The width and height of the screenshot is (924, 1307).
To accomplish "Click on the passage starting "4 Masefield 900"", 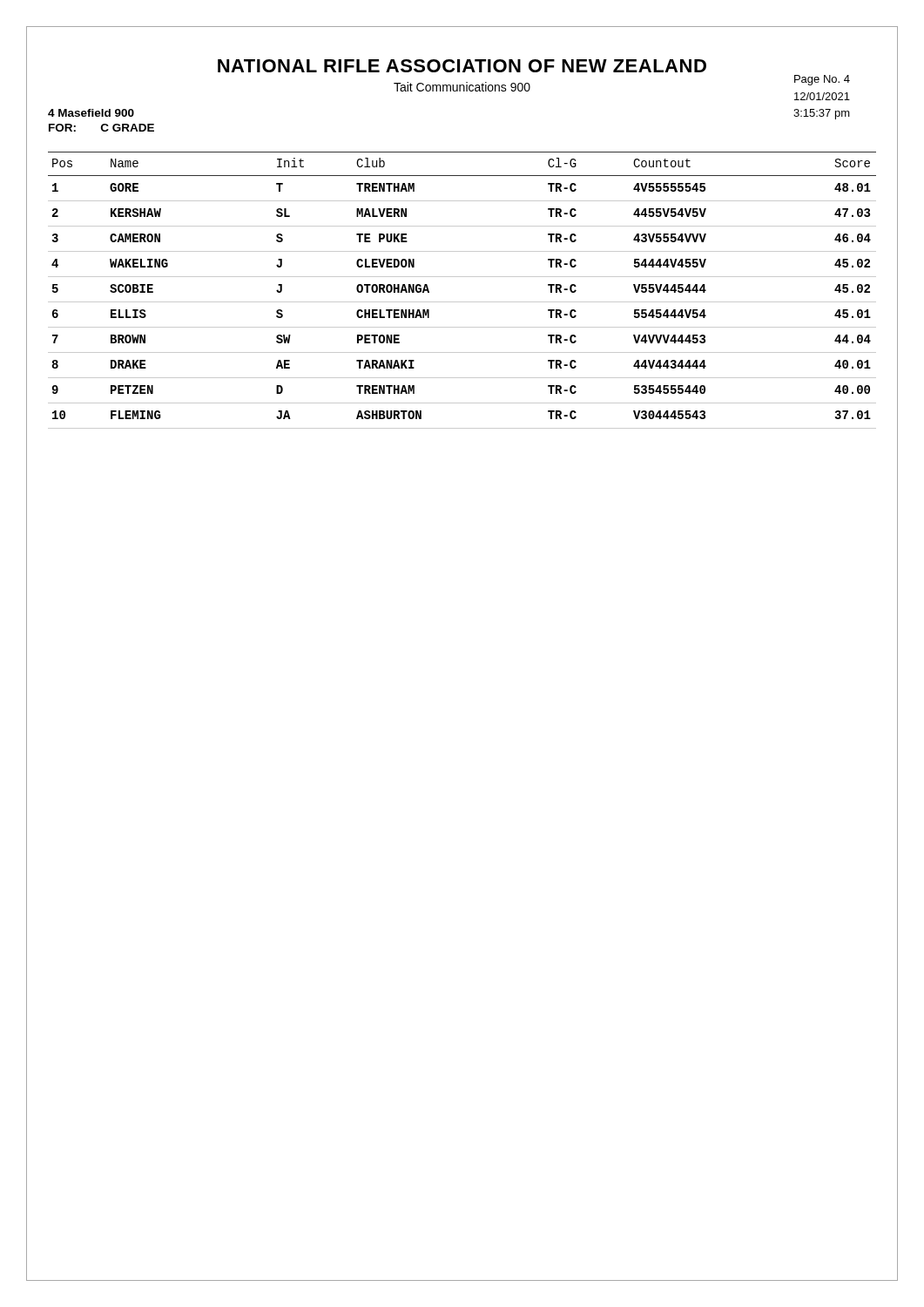I will [91, 113].
